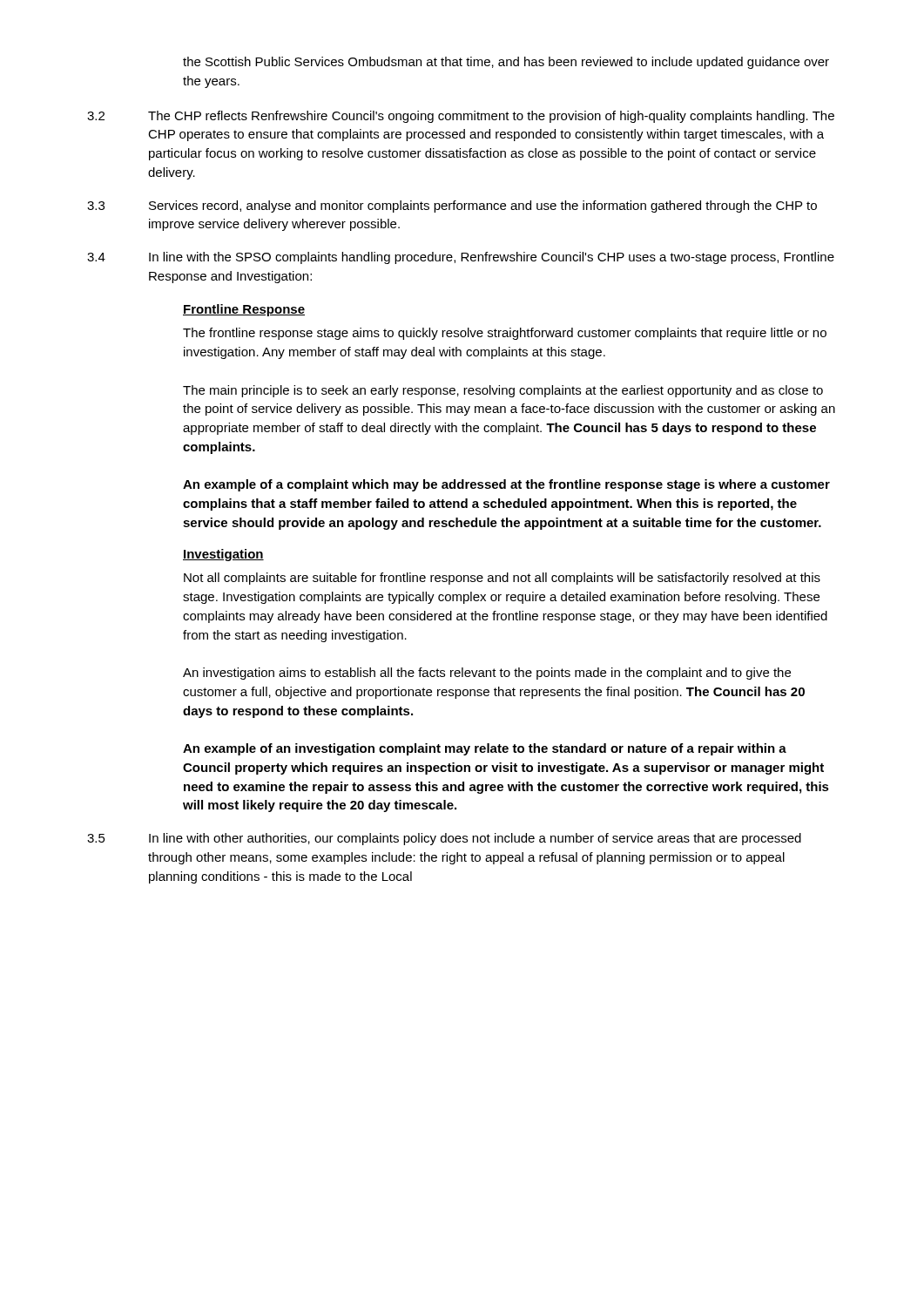Point to "Frontline Response"
The height and width of the screenshot is (1307, 924).
click(244, 308)
